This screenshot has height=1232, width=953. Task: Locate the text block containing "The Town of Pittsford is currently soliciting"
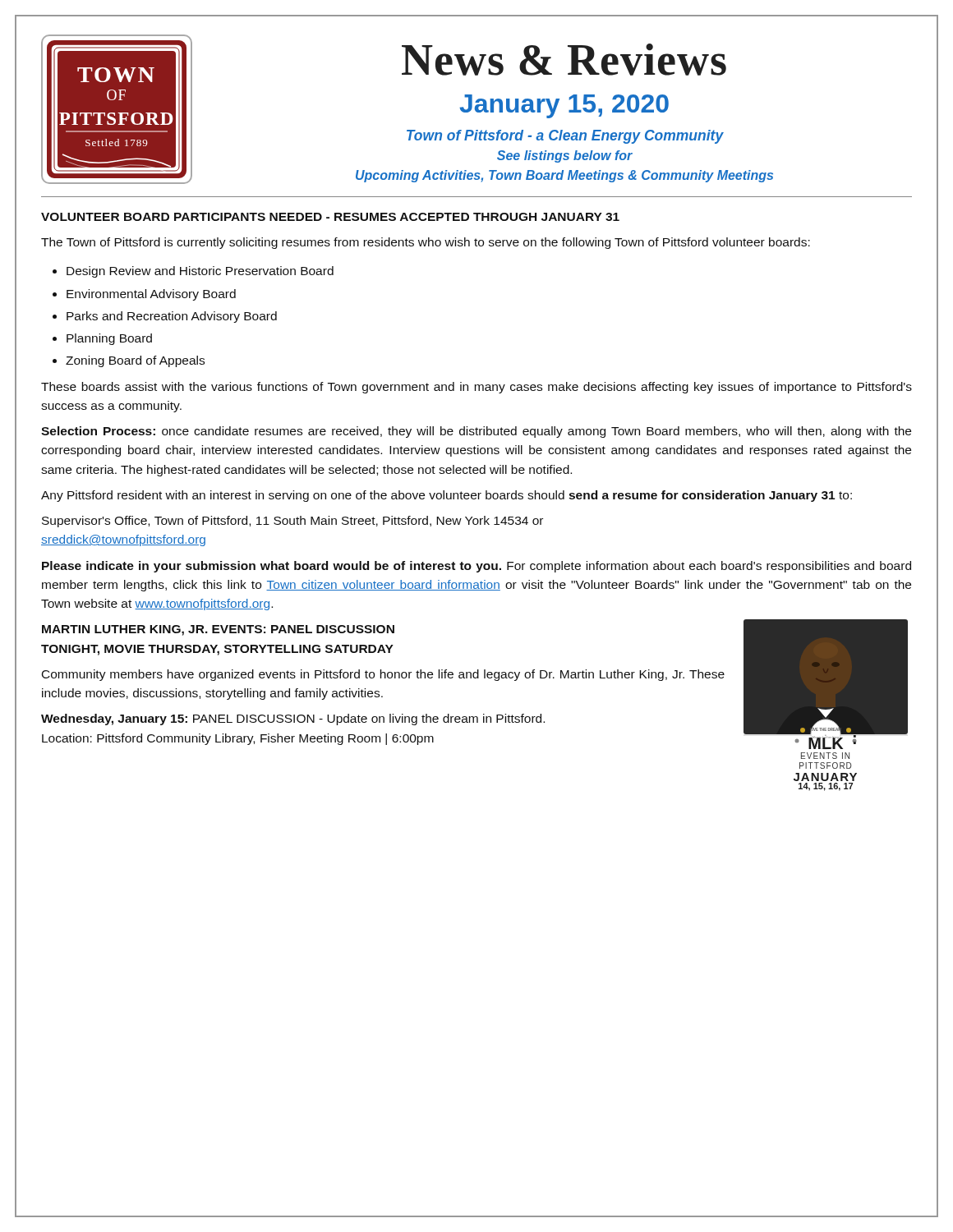[x=426, y=242]
